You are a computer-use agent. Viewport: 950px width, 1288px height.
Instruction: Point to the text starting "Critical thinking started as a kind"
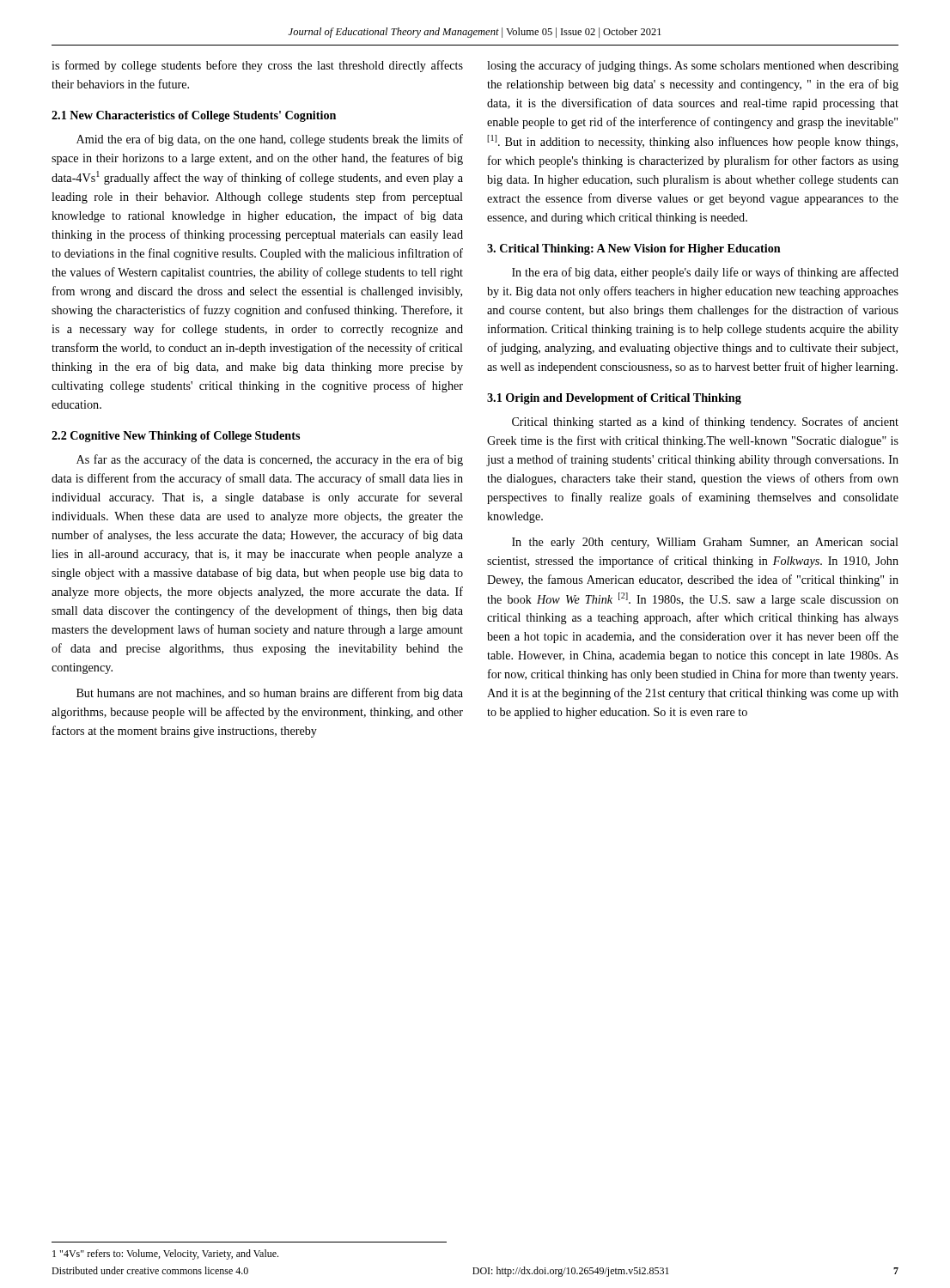(x=693, y=469)
